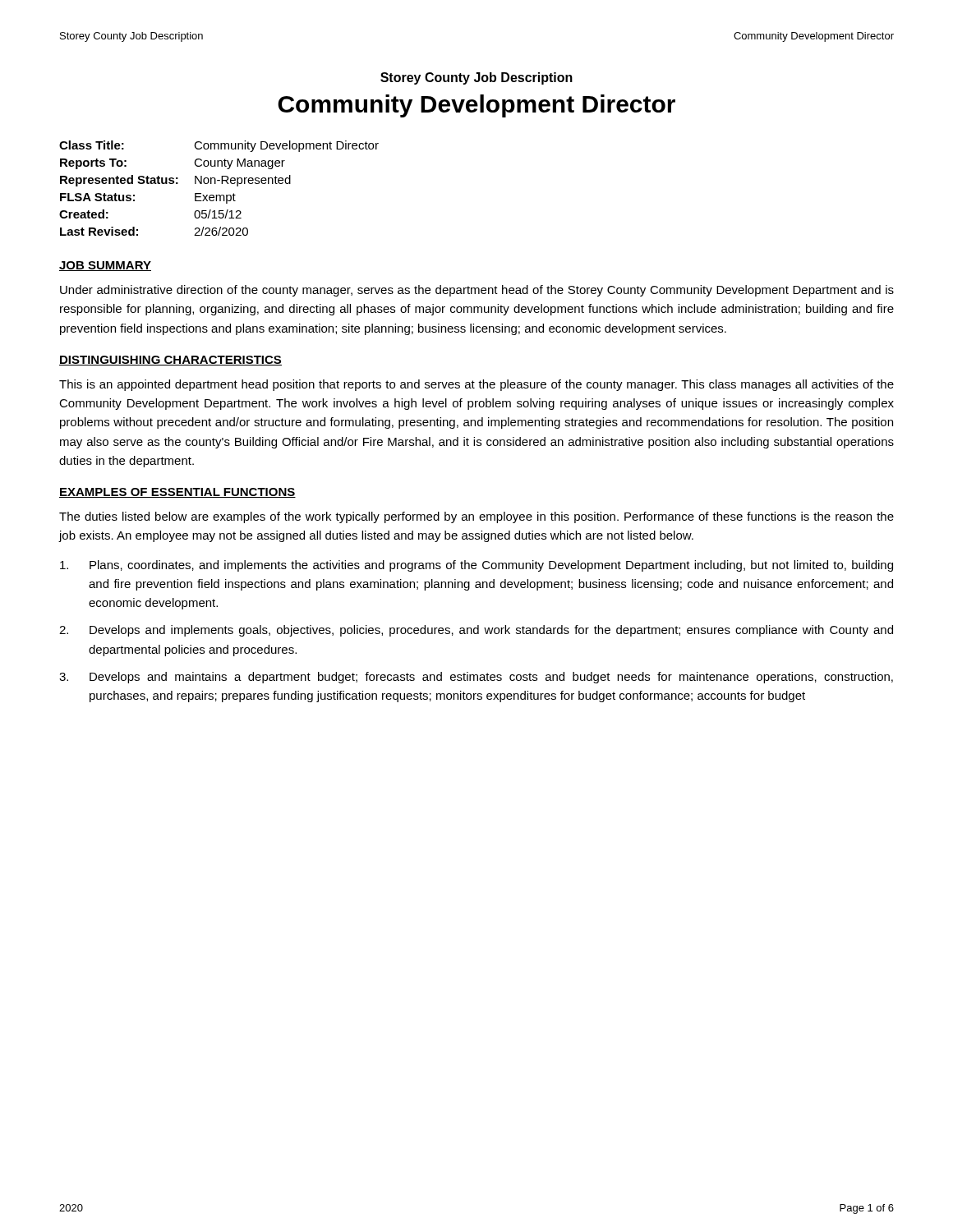
Task: Point to the block beginning "Plans, coordinates, and implements the"
Action: [x=476, y=583]
